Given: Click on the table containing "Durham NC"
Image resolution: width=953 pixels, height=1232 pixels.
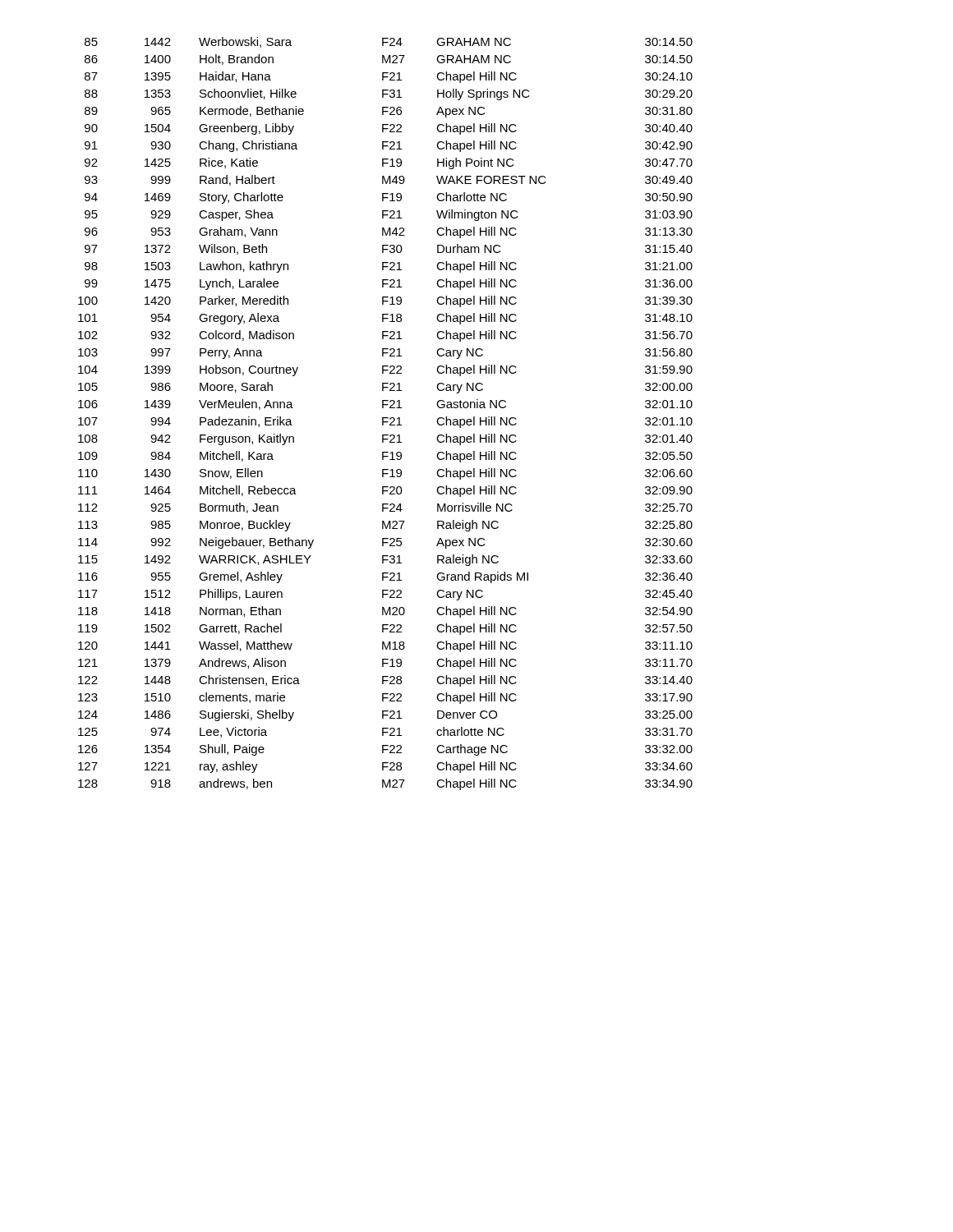Looking at the screenshot, I should pos(378,412).
